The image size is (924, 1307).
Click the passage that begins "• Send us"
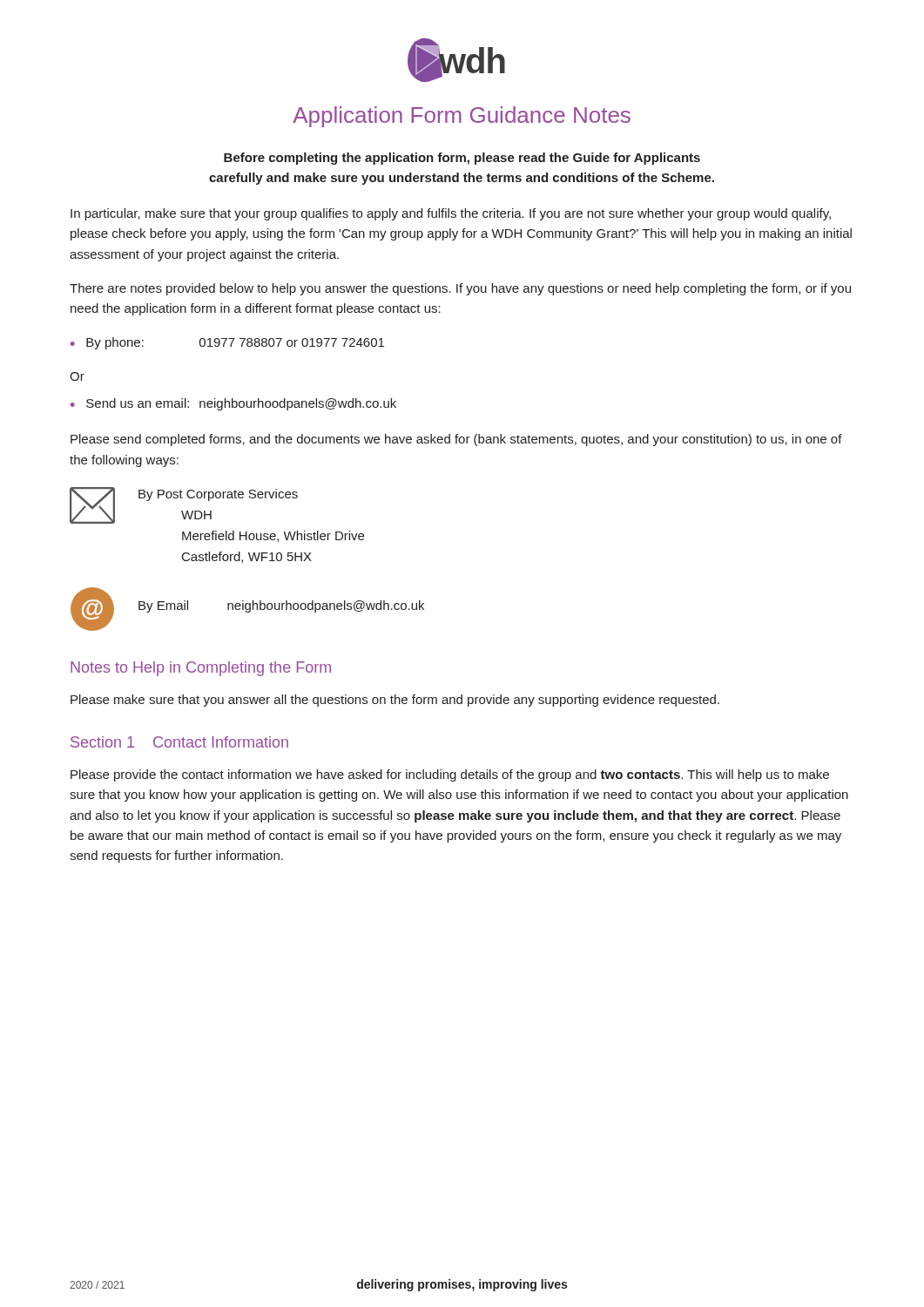233,404
